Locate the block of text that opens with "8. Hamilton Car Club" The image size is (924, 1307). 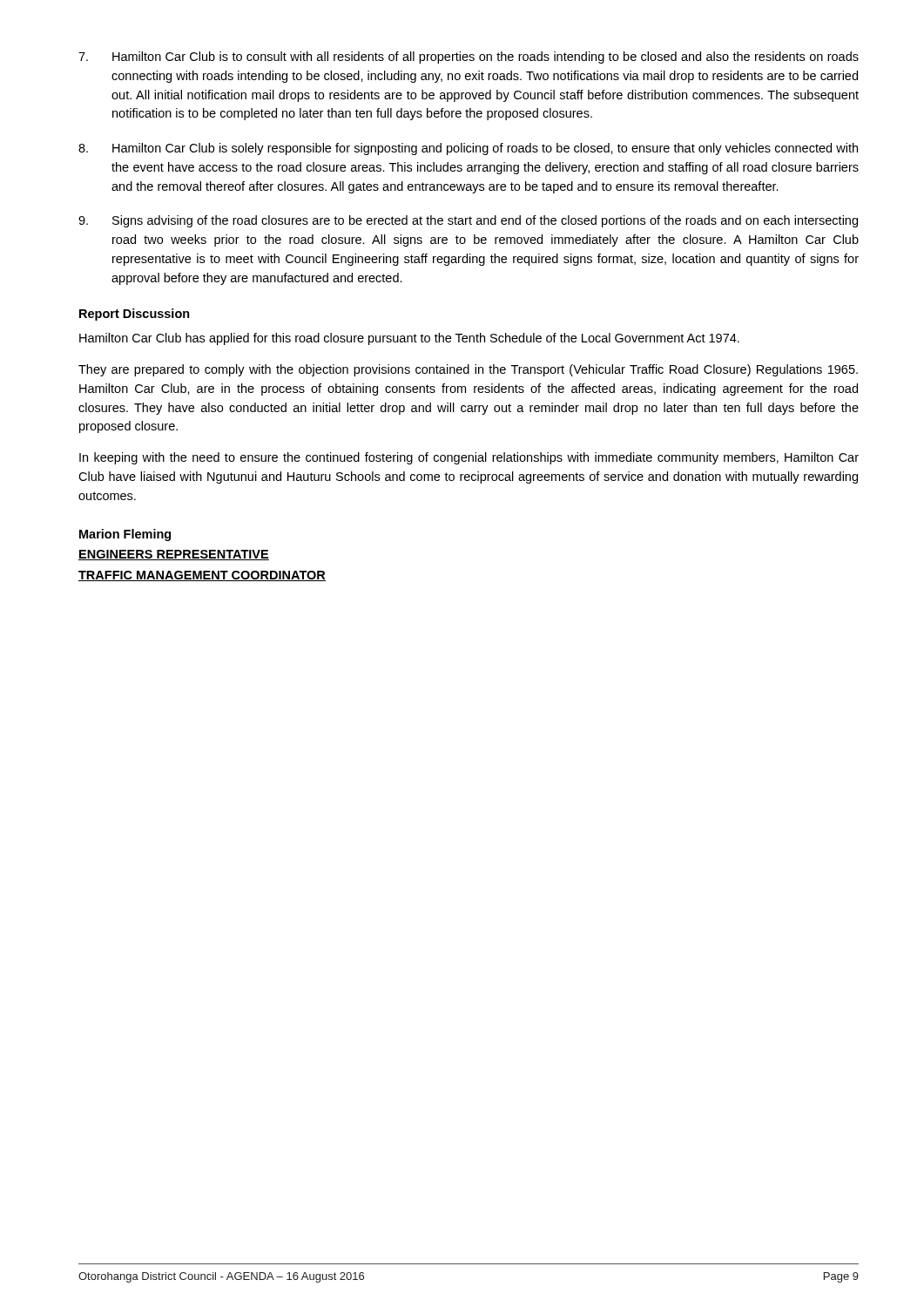click(x=469, y=168)
